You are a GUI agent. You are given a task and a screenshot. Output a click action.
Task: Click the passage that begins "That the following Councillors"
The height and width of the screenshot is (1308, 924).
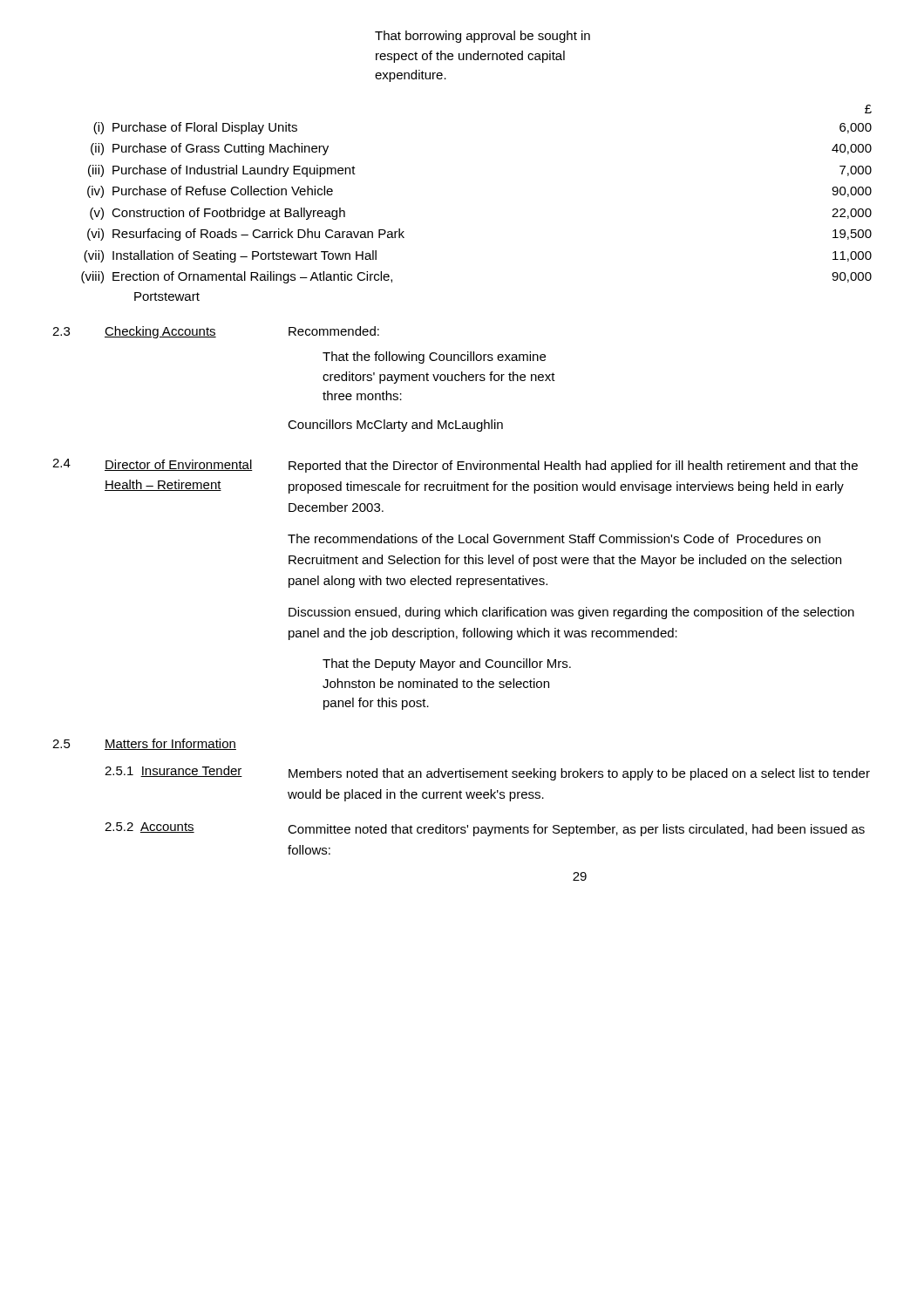pyautogui.click(x=439, y=376)
